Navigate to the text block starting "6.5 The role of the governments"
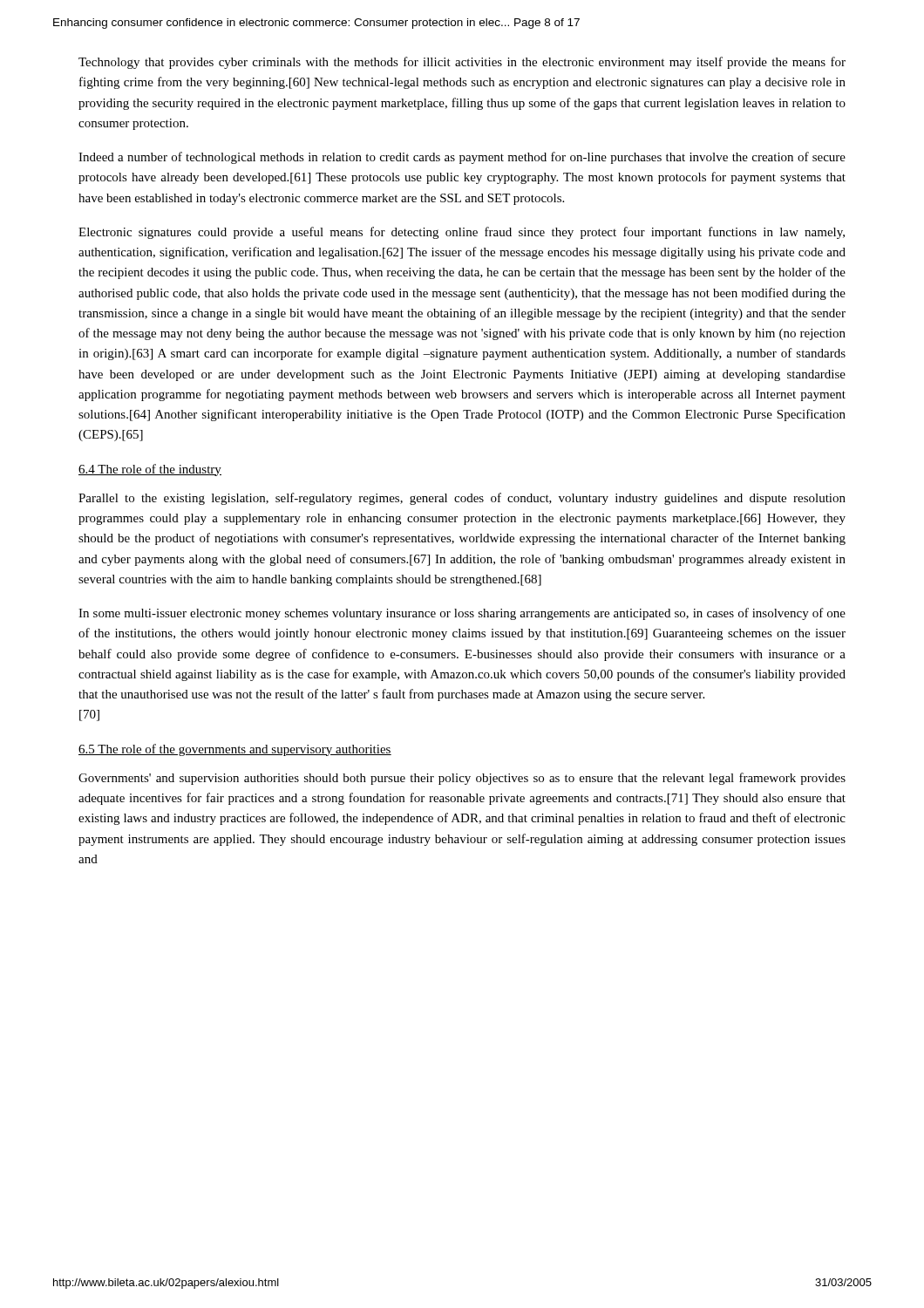The height and width of the screenshot is (1308, 924). pyautogui.click(x=235, y=749)
